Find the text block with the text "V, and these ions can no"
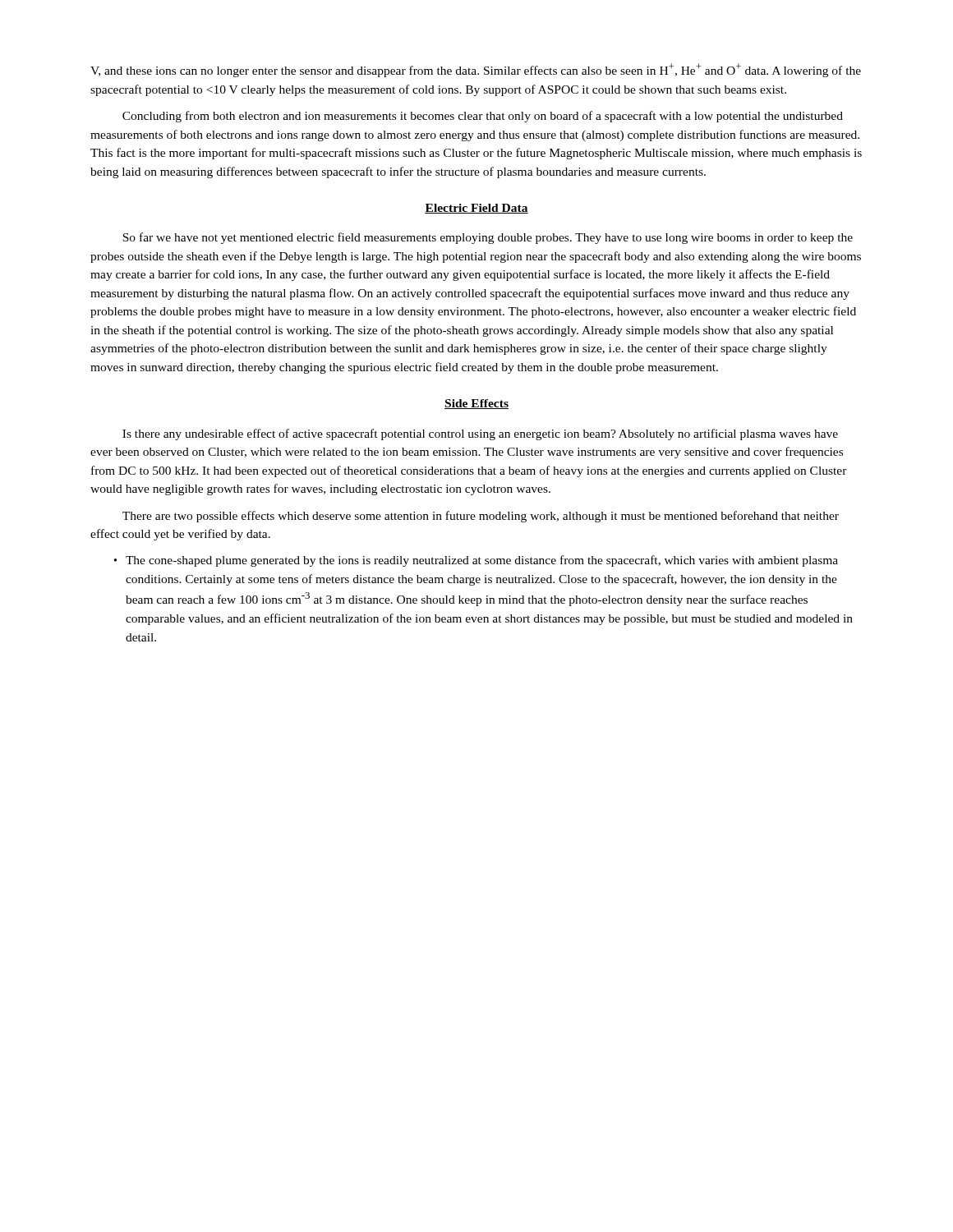Screen dimensions: 1232x953 [476, 79]
